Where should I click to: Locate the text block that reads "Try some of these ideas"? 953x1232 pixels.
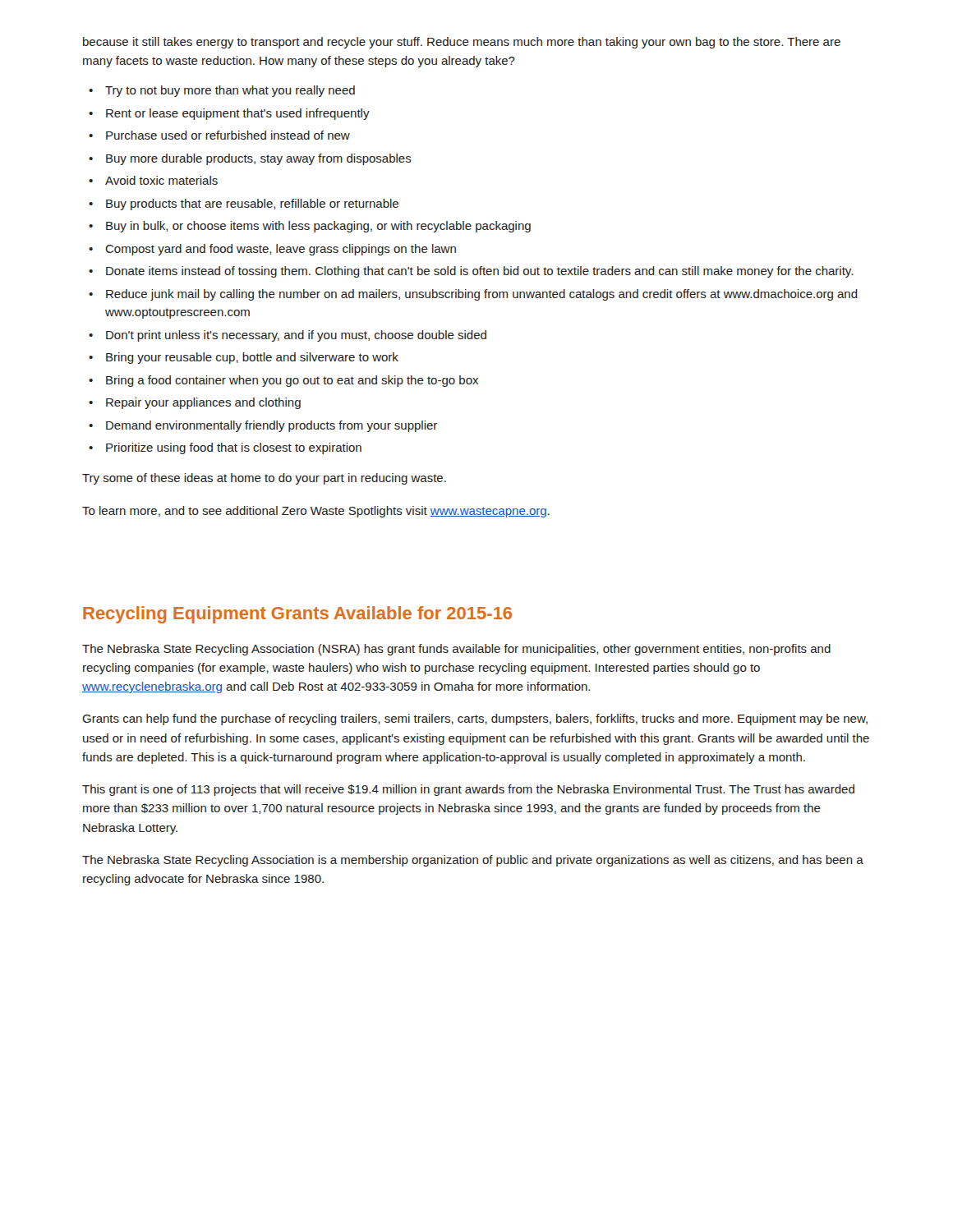click(264, 477)
